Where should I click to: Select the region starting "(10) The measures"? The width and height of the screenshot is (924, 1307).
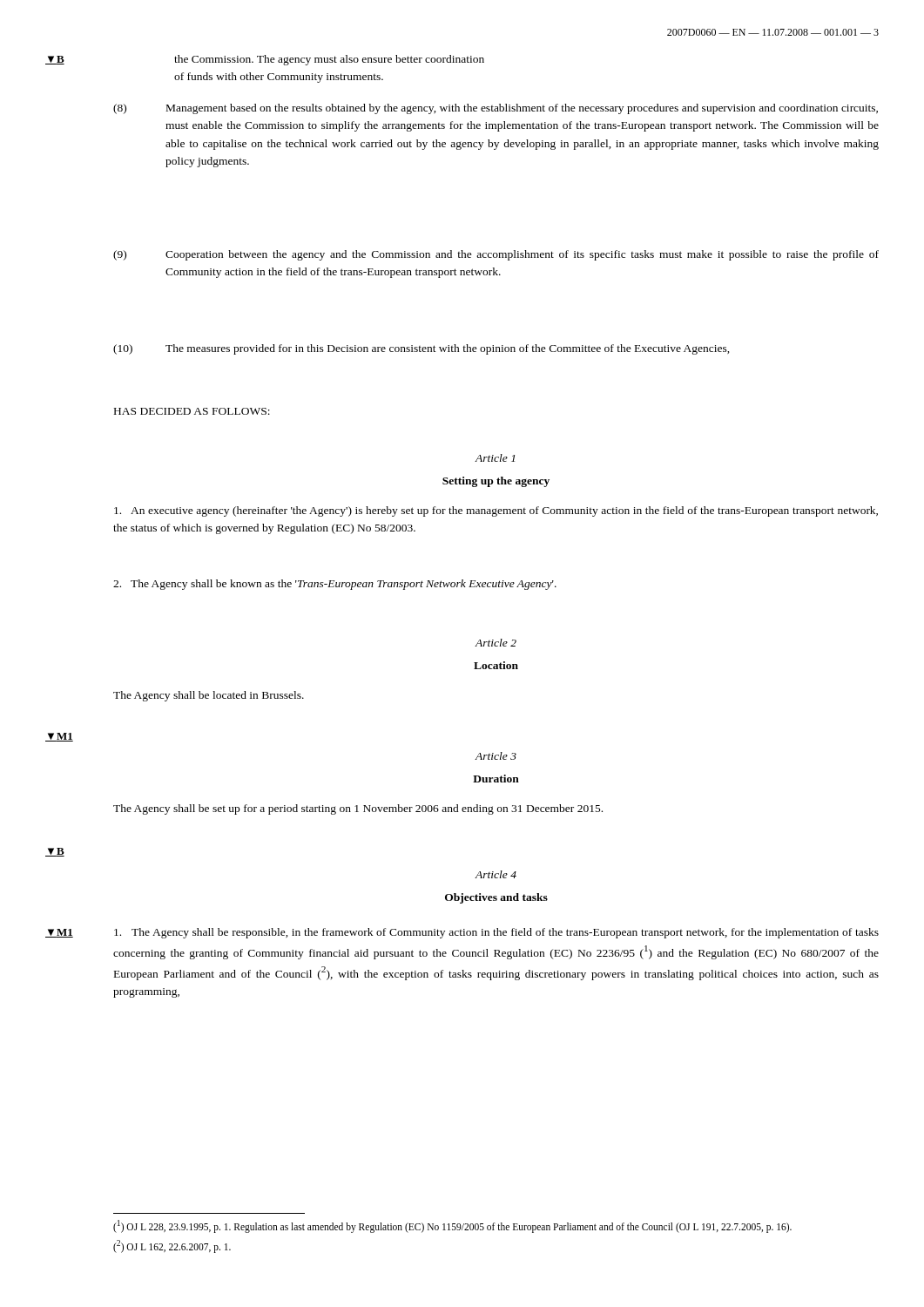pos(496,349)
